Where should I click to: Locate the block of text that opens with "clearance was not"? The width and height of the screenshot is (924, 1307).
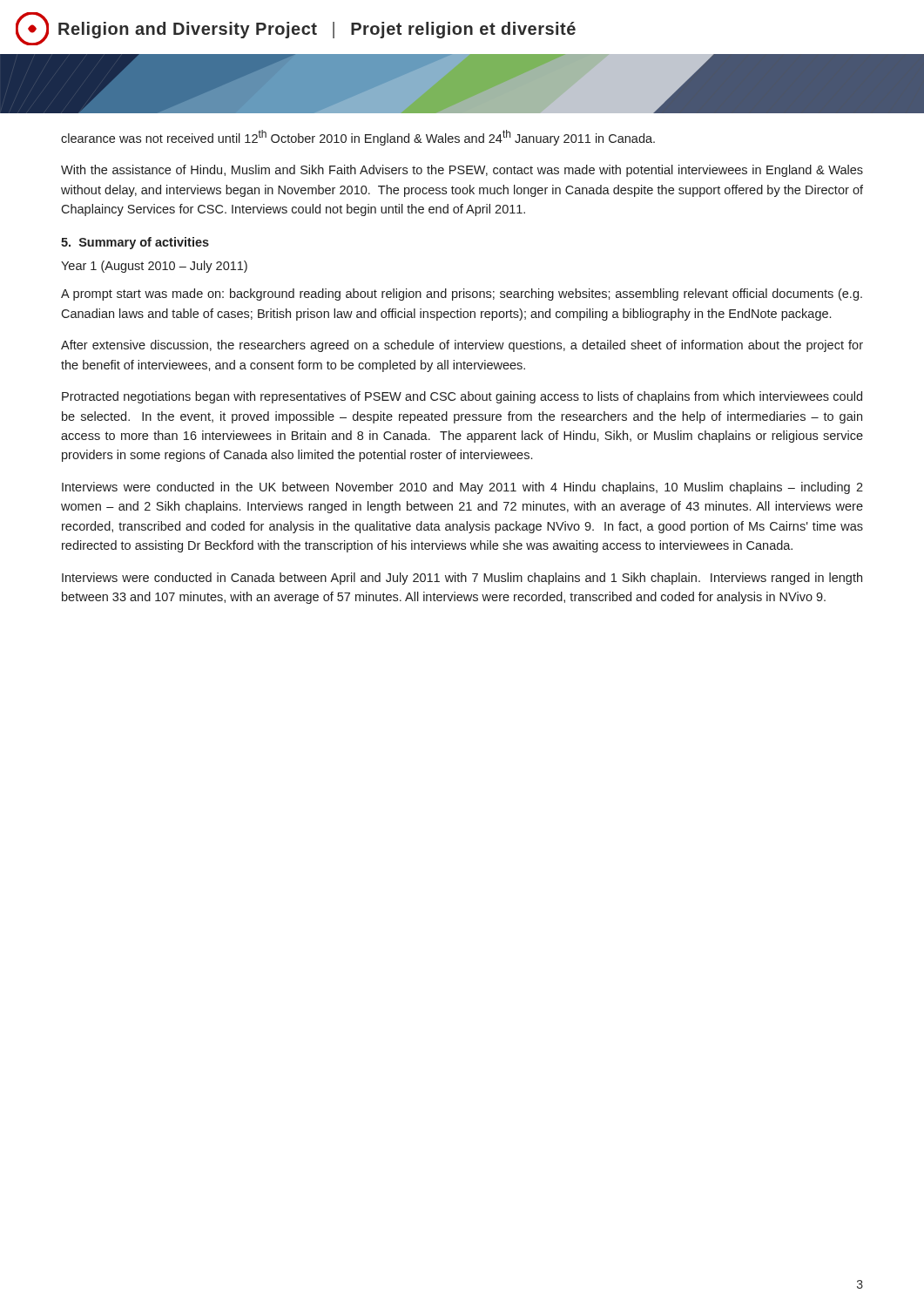coord(358,137)
